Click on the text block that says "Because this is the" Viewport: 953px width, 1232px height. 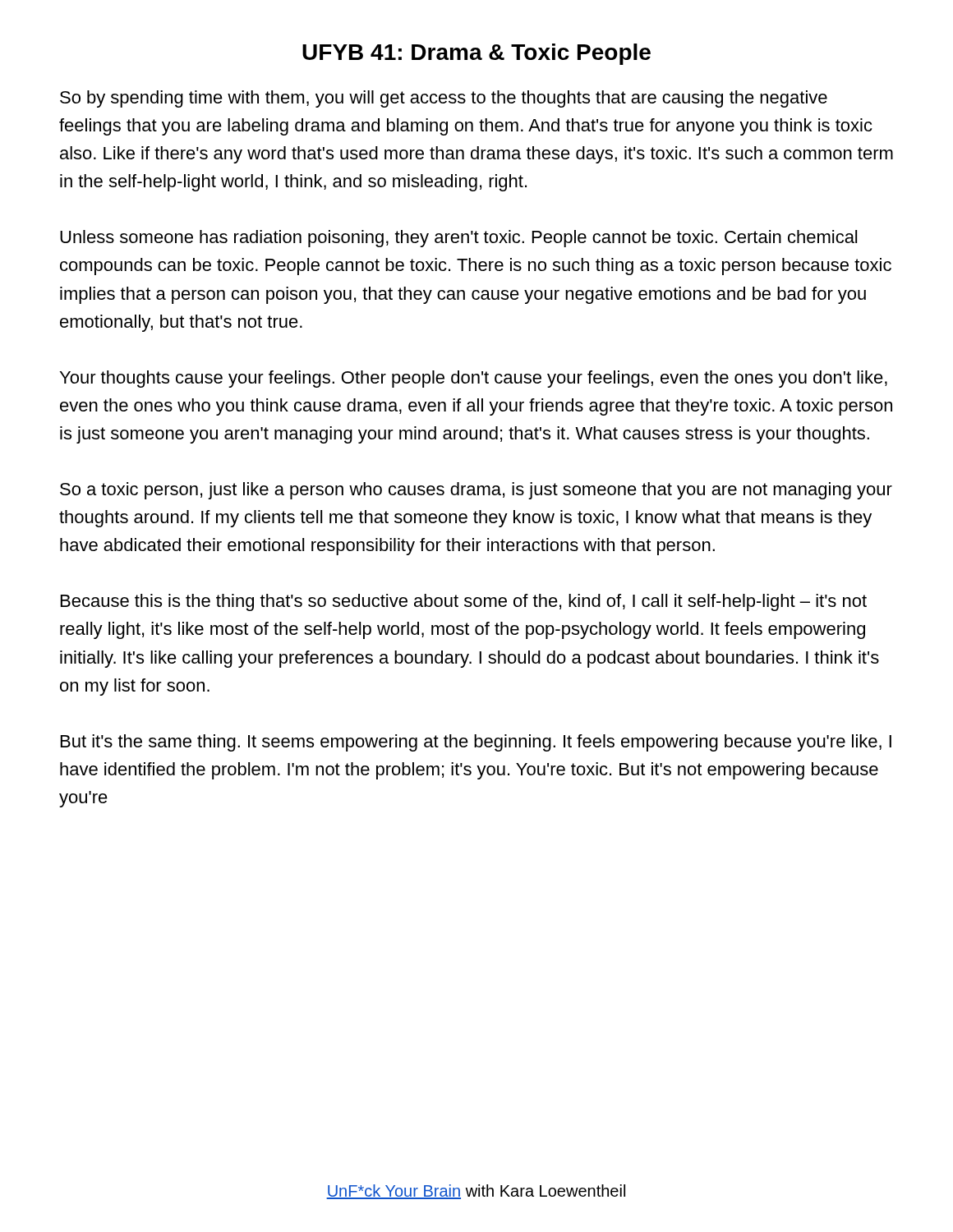[469, 643]
